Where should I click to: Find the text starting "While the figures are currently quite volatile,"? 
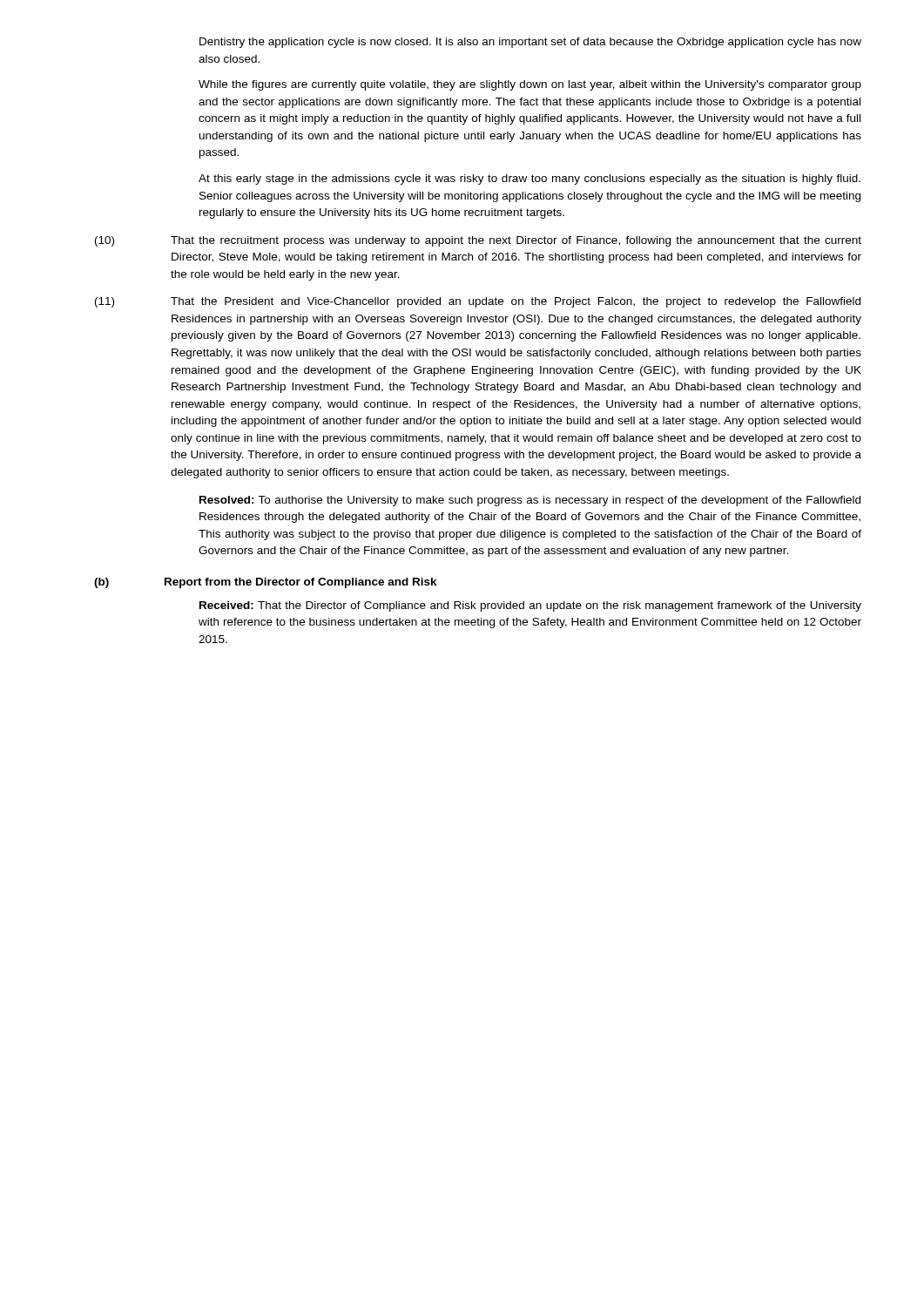click(530, 118)
